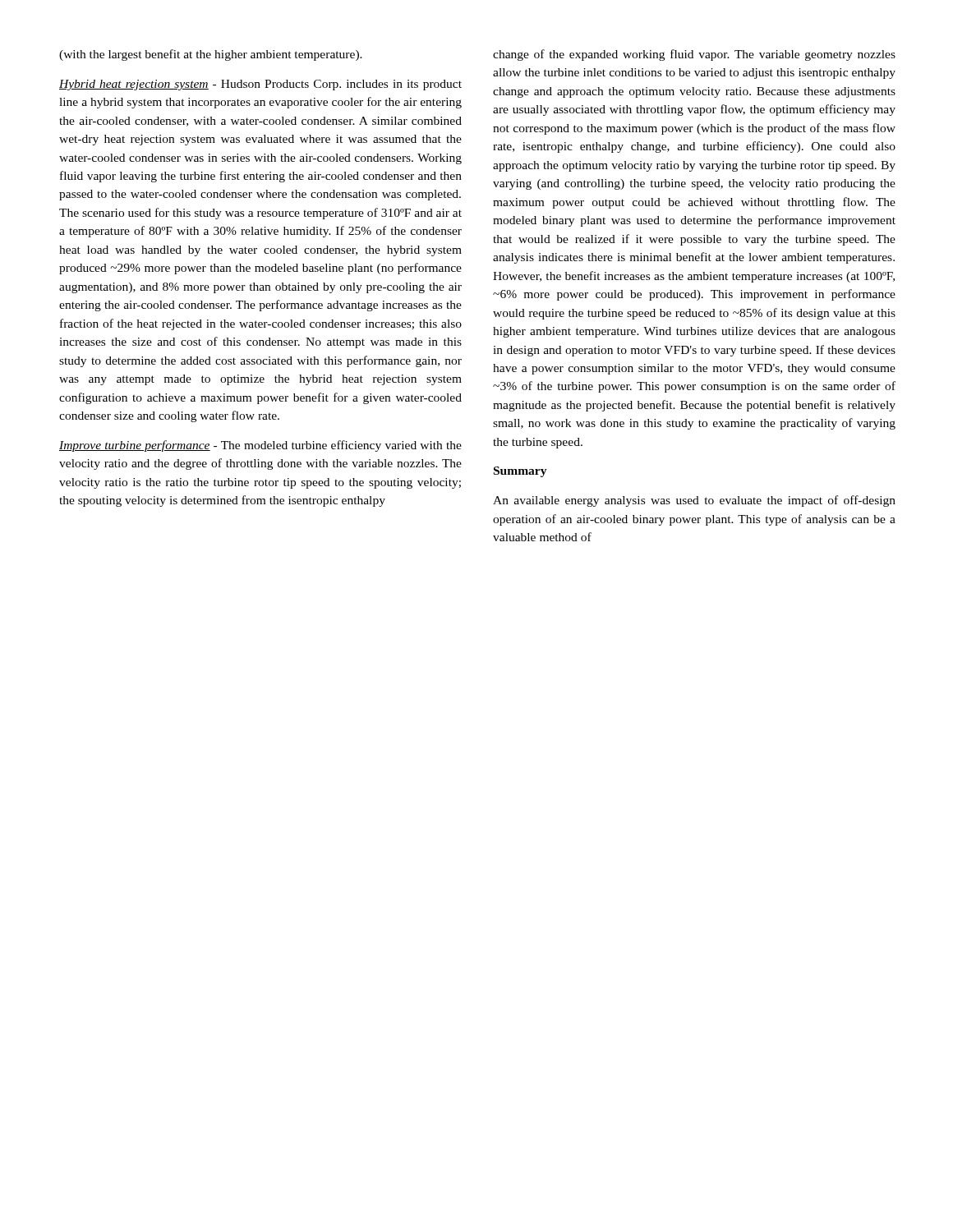Select the text block with the text "change of the expanded working fluid vapor. The"
Screen dimensions: 1232x953
coord(694,248)
